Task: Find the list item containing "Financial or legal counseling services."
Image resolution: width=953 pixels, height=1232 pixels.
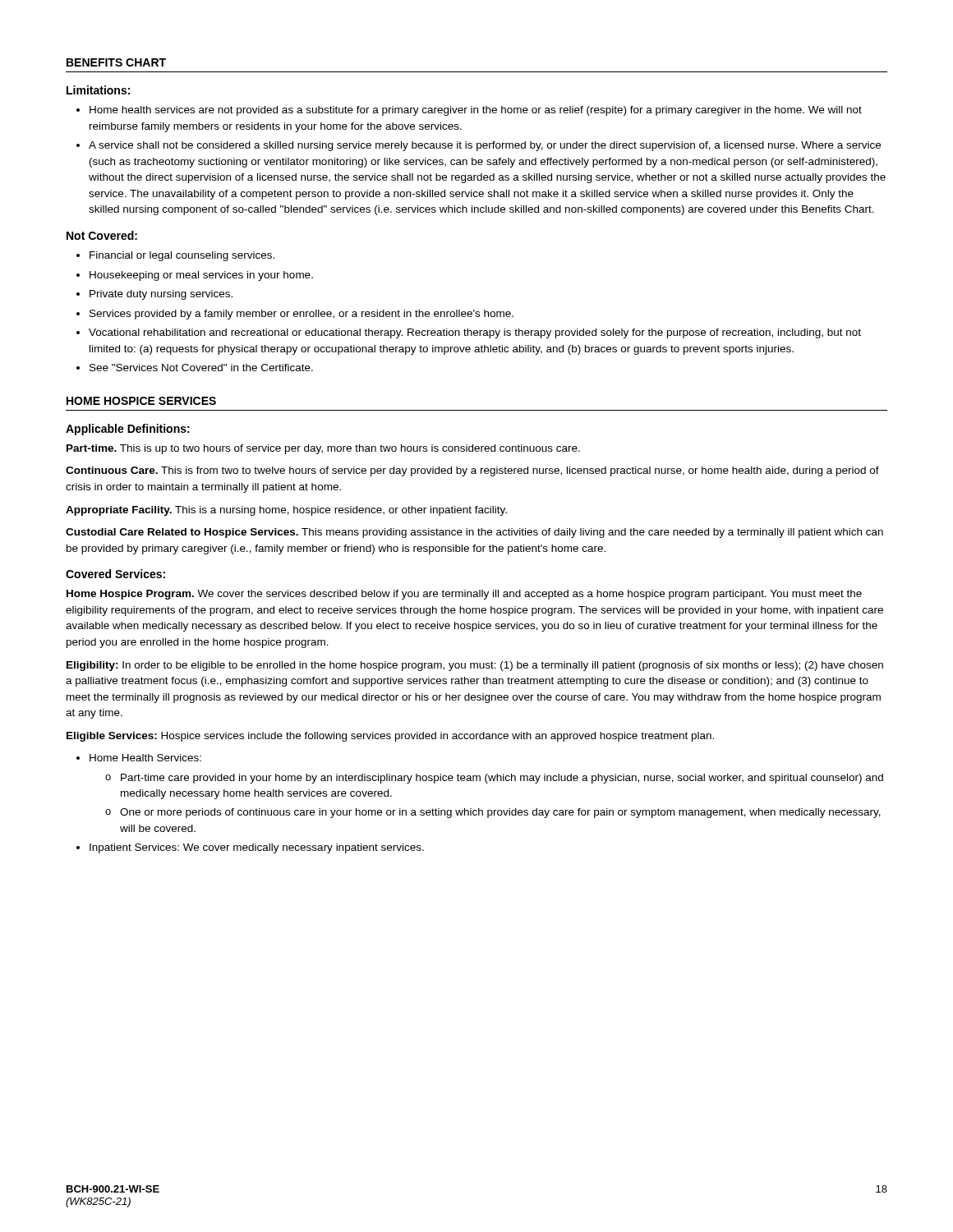Action: pos(182,255)
